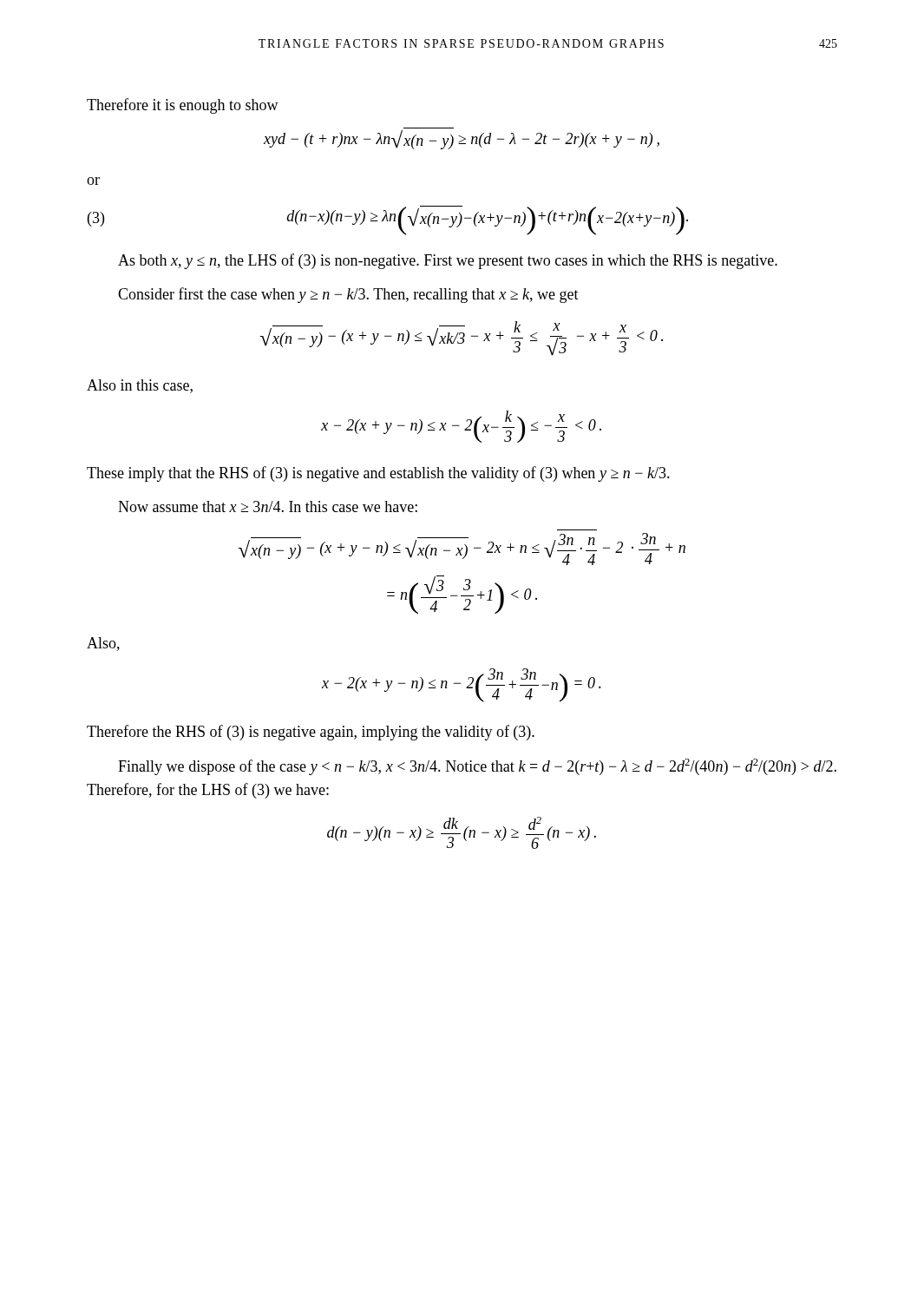Click on the passage starting "xyd − (t + r)nx −"
This screenshot has height=1302, width=924.
[462, 140]
